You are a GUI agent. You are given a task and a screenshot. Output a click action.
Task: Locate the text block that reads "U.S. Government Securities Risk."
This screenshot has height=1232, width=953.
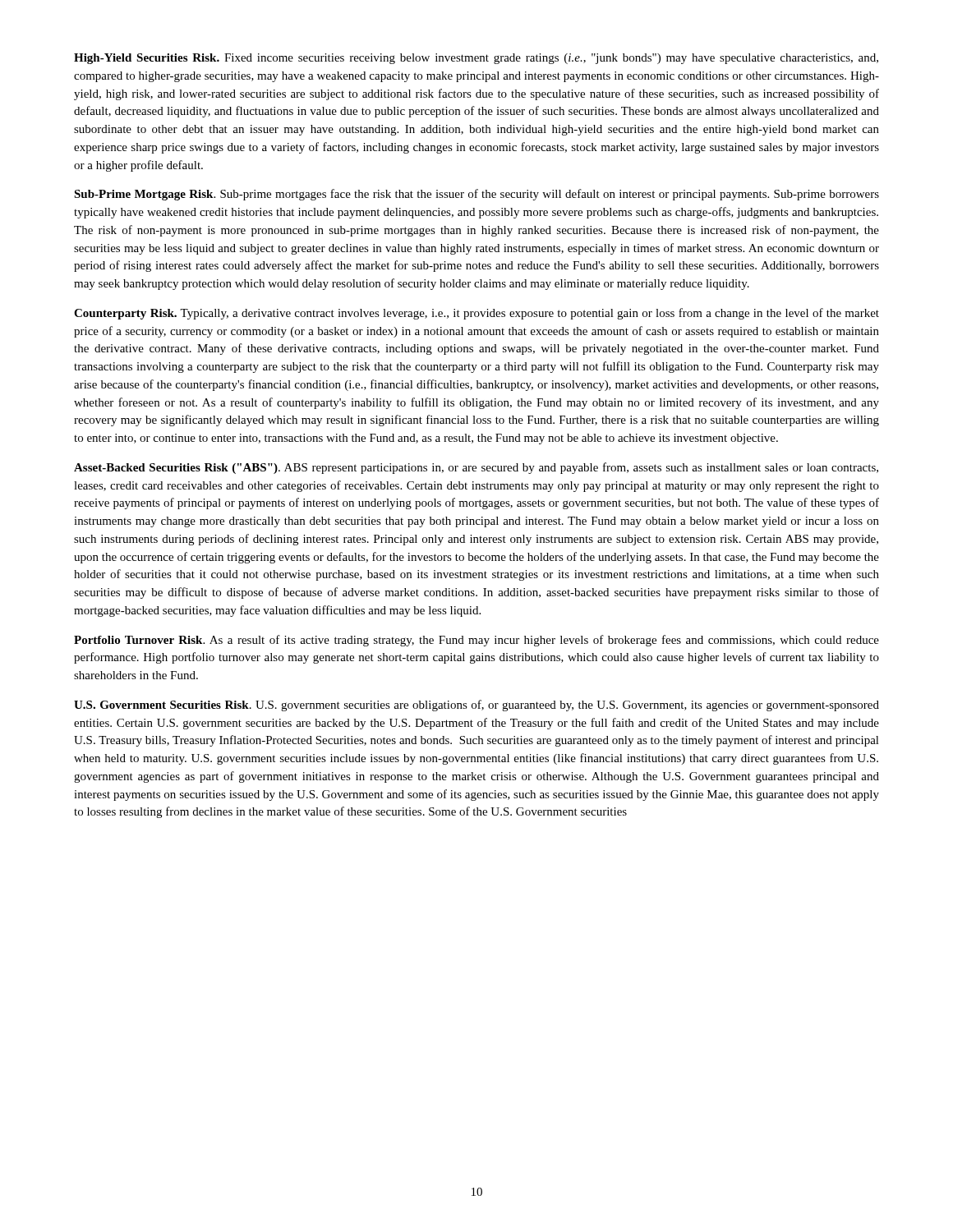click(476, 758)
